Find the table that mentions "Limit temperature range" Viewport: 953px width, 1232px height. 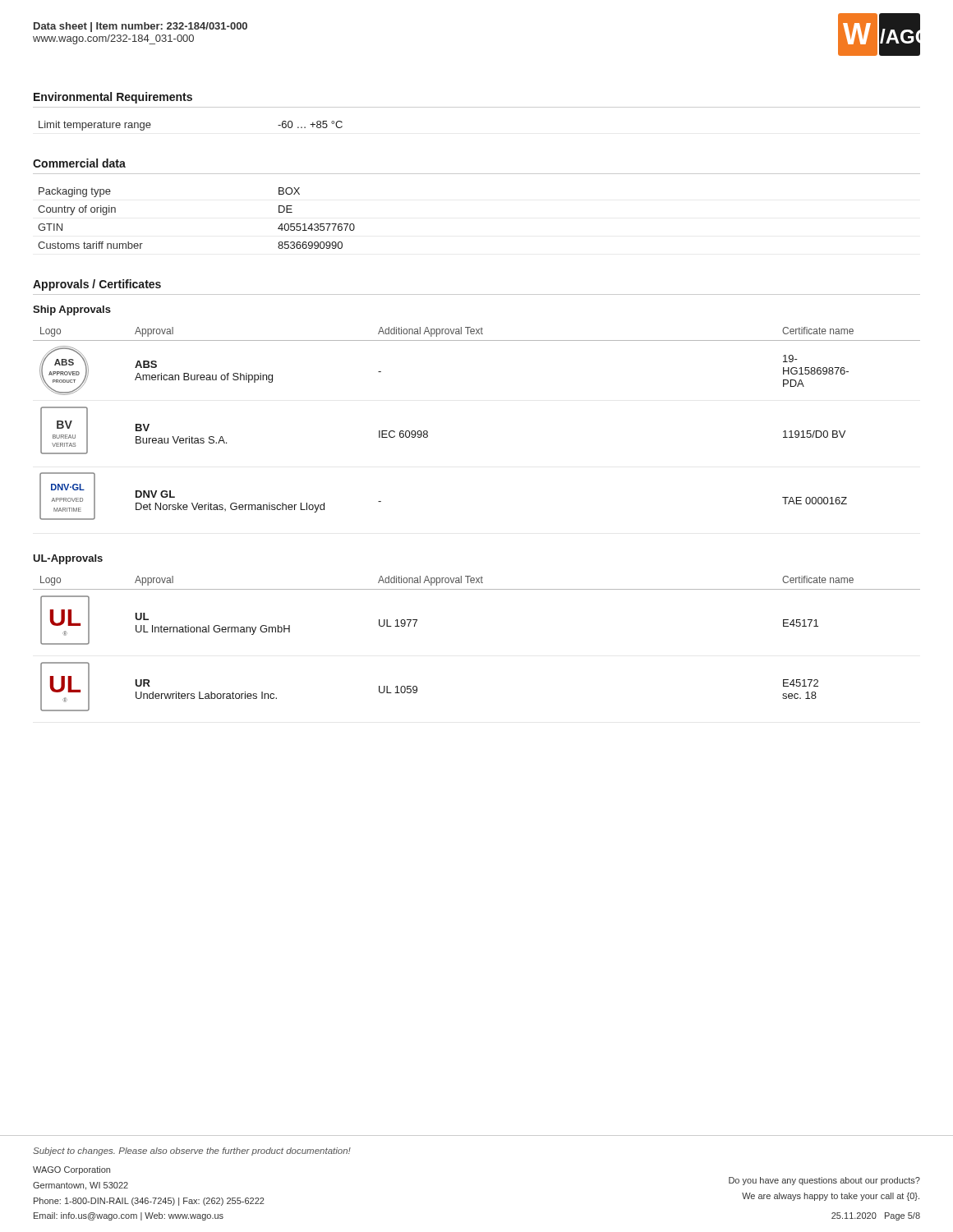476,125
